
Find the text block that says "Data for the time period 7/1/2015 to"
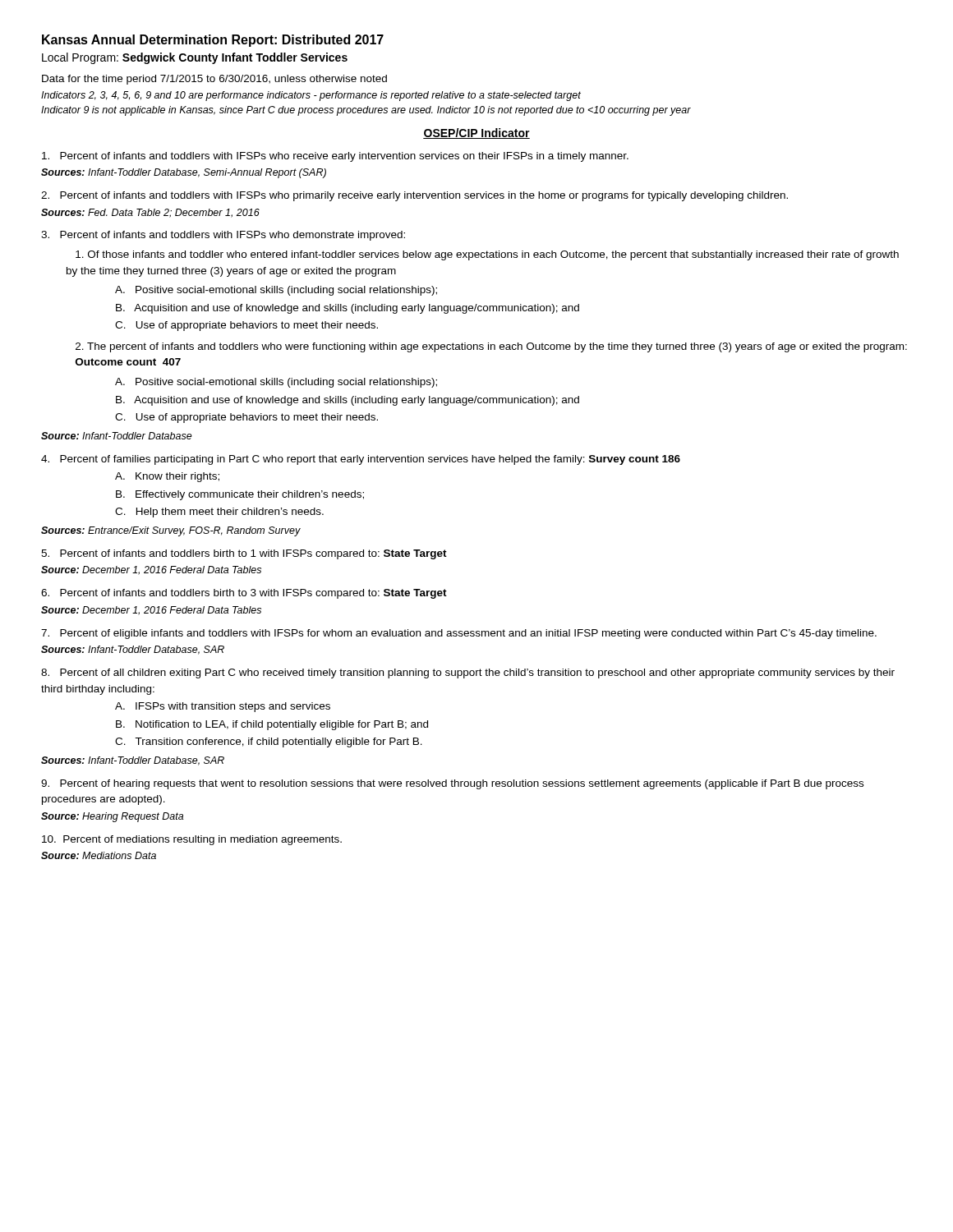pyautogui.click(x=214, y=78)
